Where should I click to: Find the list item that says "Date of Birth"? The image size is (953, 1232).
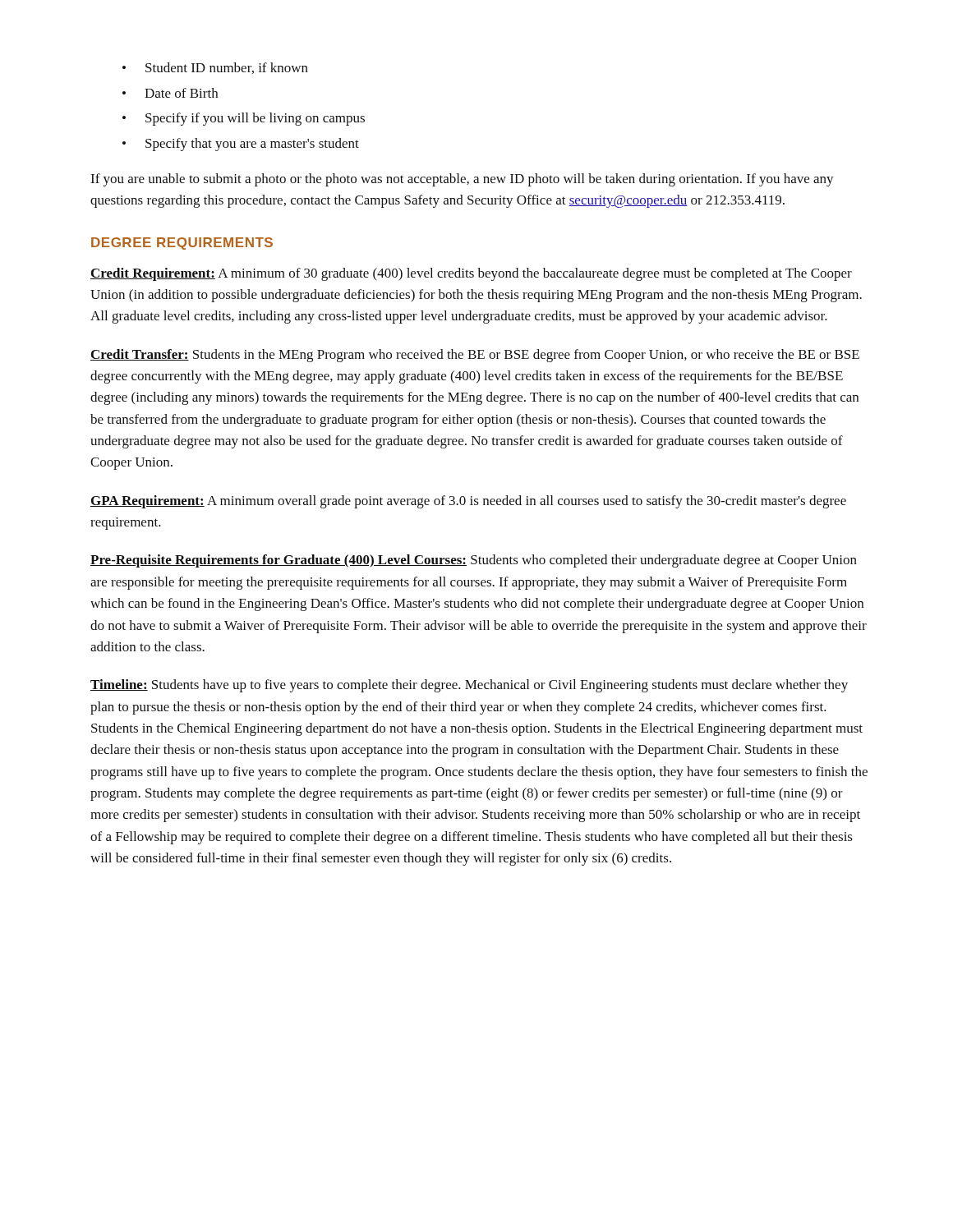(x=181, y=93)
